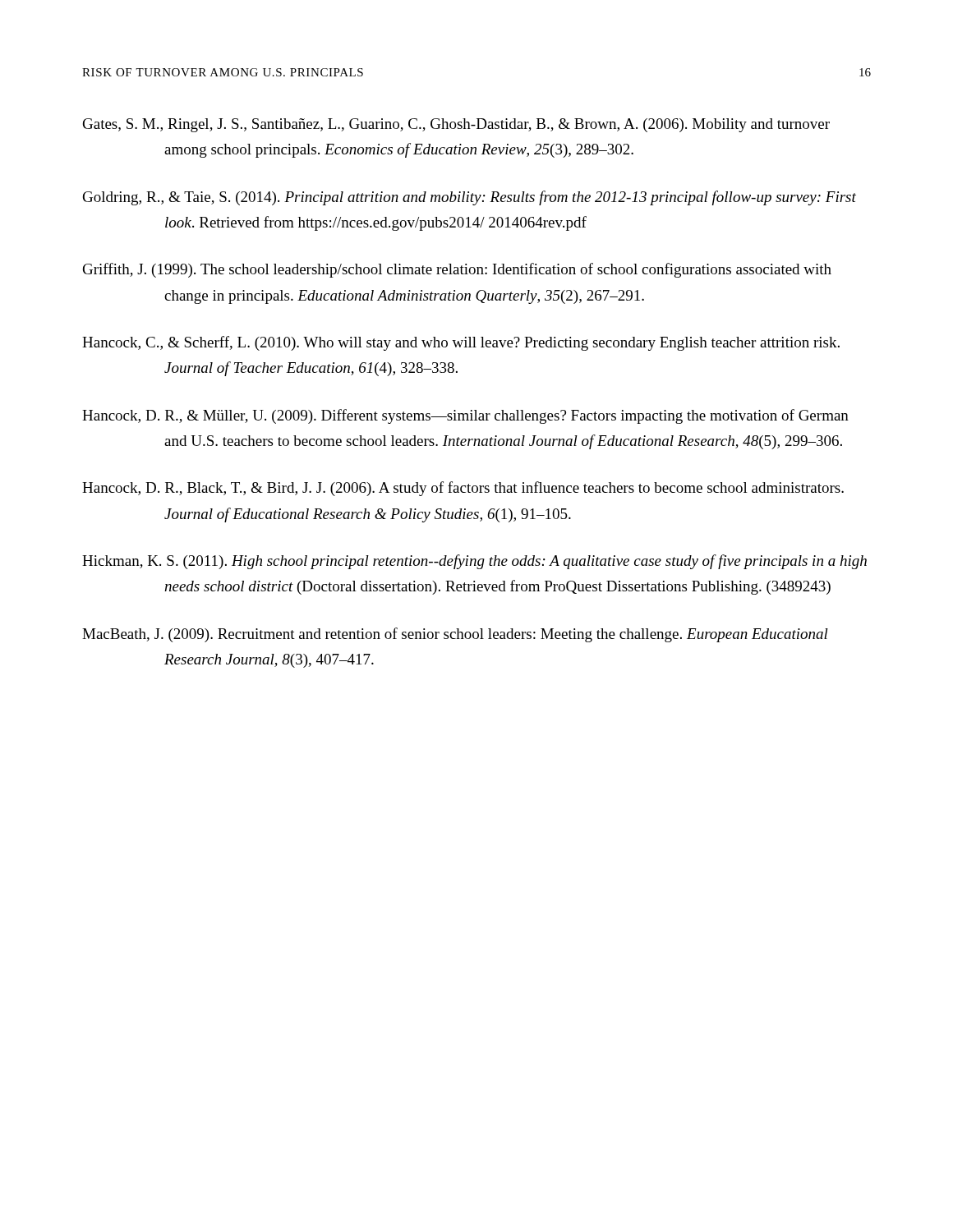Image resolution: width=953 pixels, height=1232 pixels.
Task: Click on the element starting "Hancock, D. R., Black, T., & Bird, J."
Action: pyautogui.click(x=463, y=501)
